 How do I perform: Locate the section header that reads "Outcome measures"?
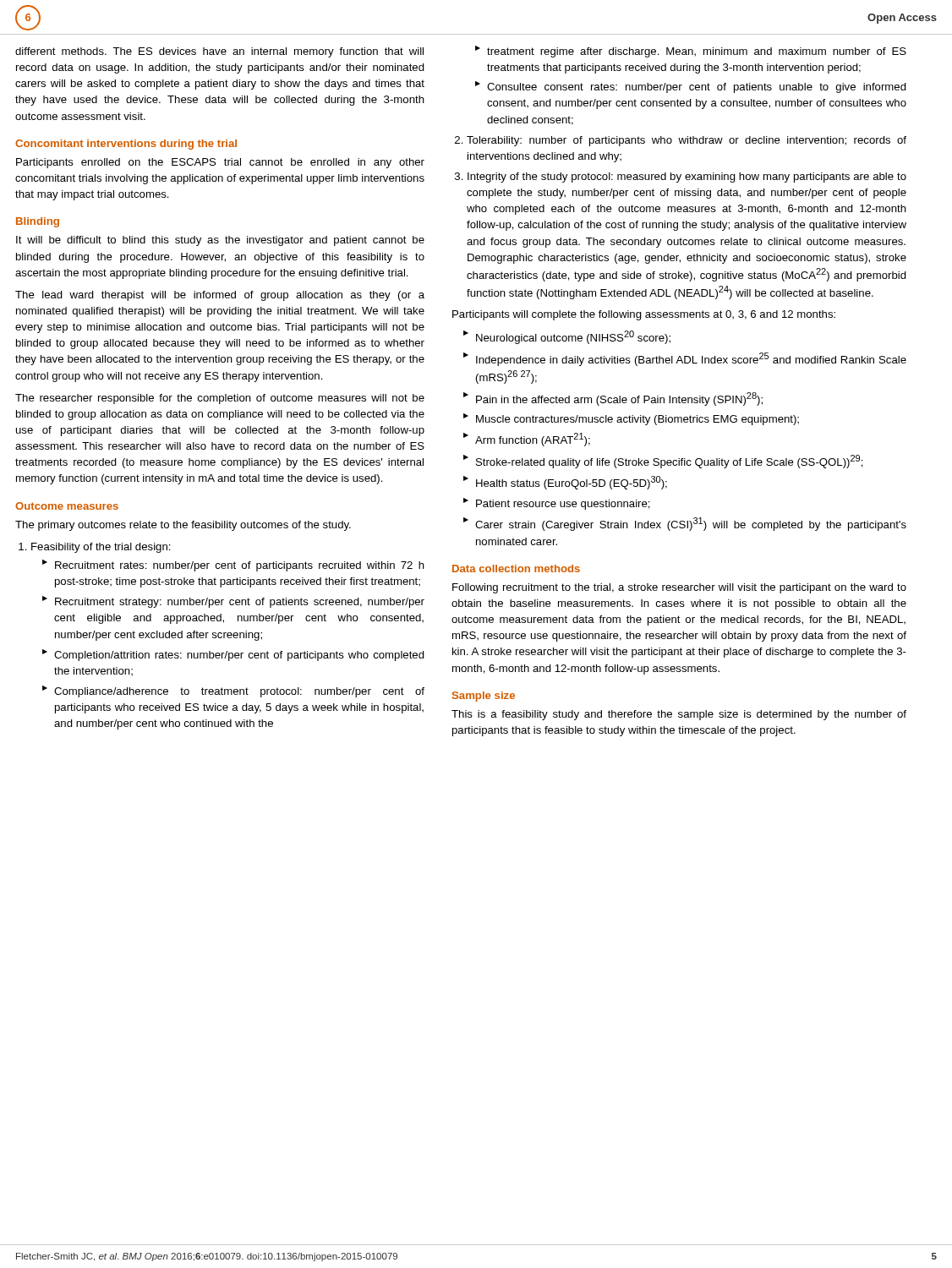click(67, 506)
